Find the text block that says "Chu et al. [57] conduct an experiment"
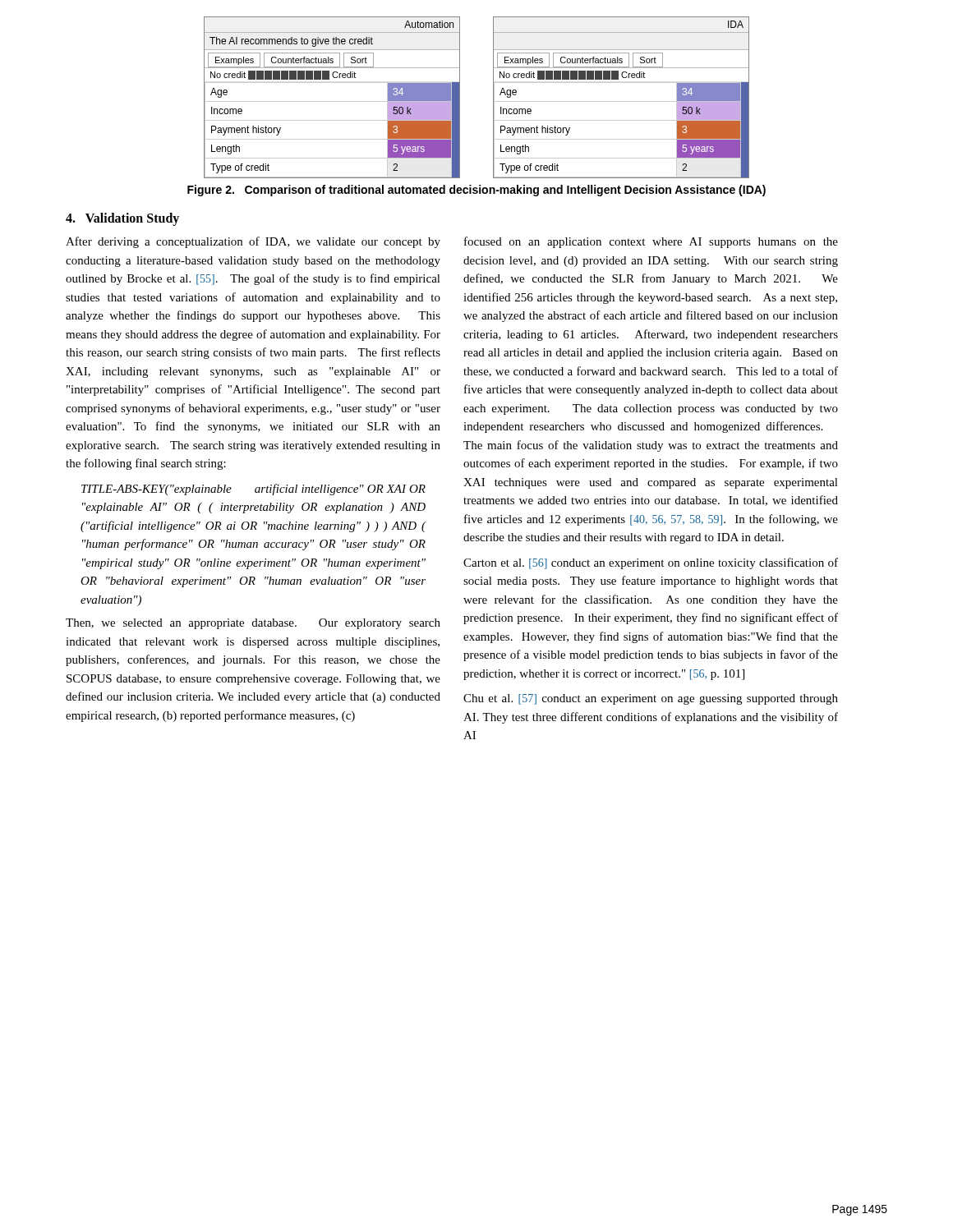 coord(651,717)
